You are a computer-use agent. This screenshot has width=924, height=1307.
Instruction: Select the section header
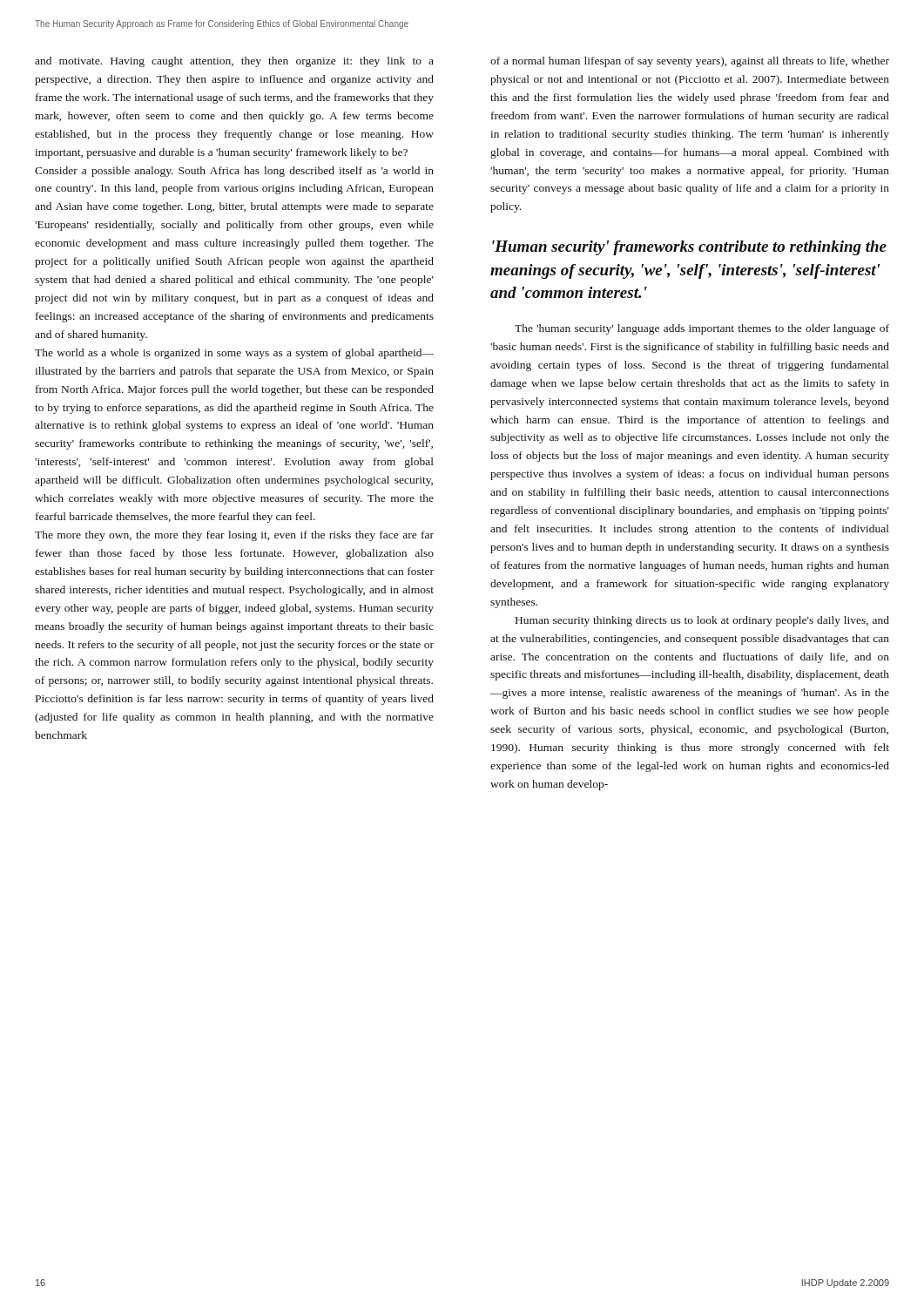tap(688, 269)
